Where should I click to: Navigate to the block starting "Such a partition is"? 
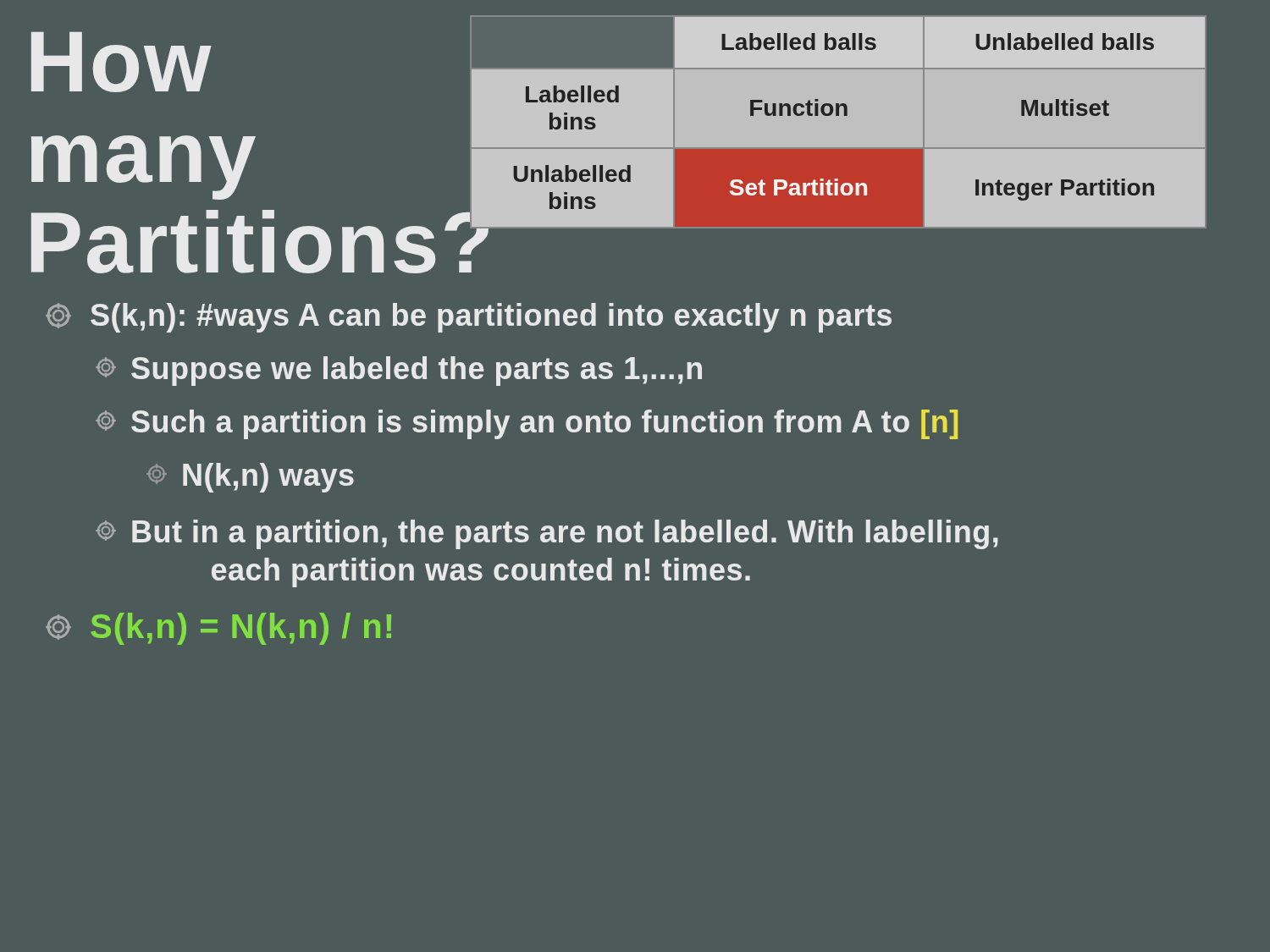coord(527,422)
